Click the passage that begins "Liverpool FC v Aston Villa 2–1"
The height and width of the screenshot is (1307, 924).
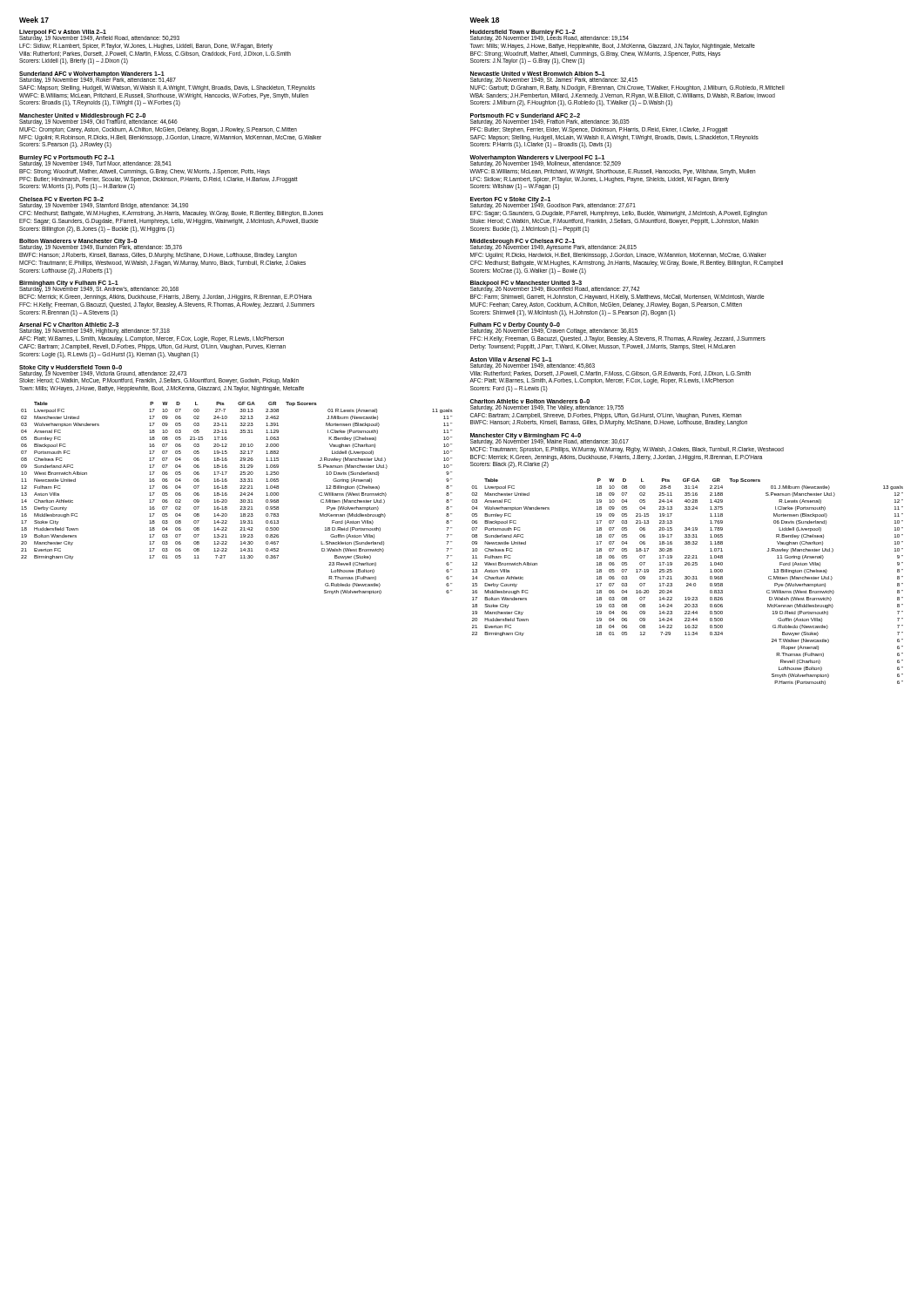click(x=237, y=47)
